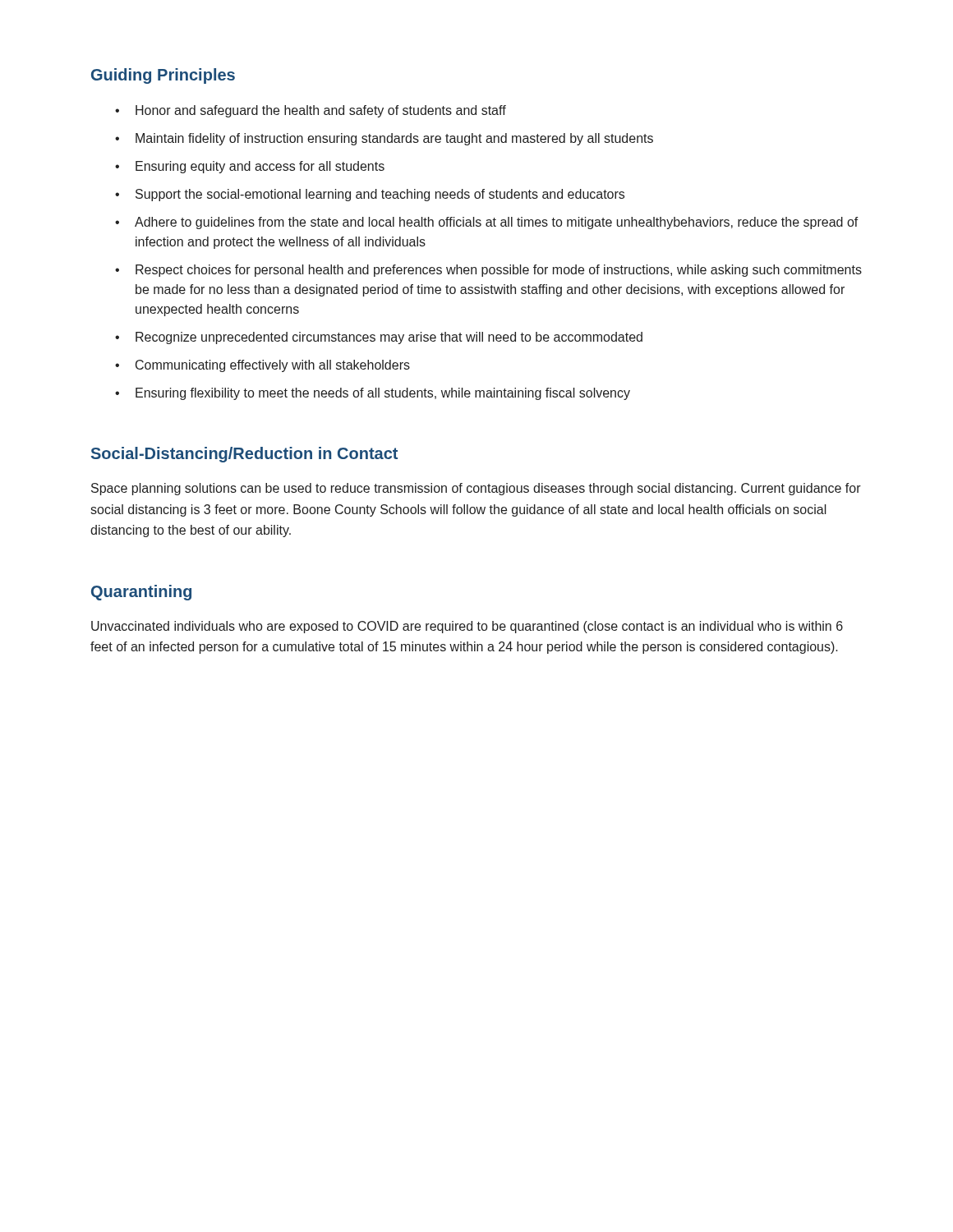Locate the block of text that opens with "Respect choices for personal health"
The width and height of the screenshot is (953, 1232).
click(498, 290)
